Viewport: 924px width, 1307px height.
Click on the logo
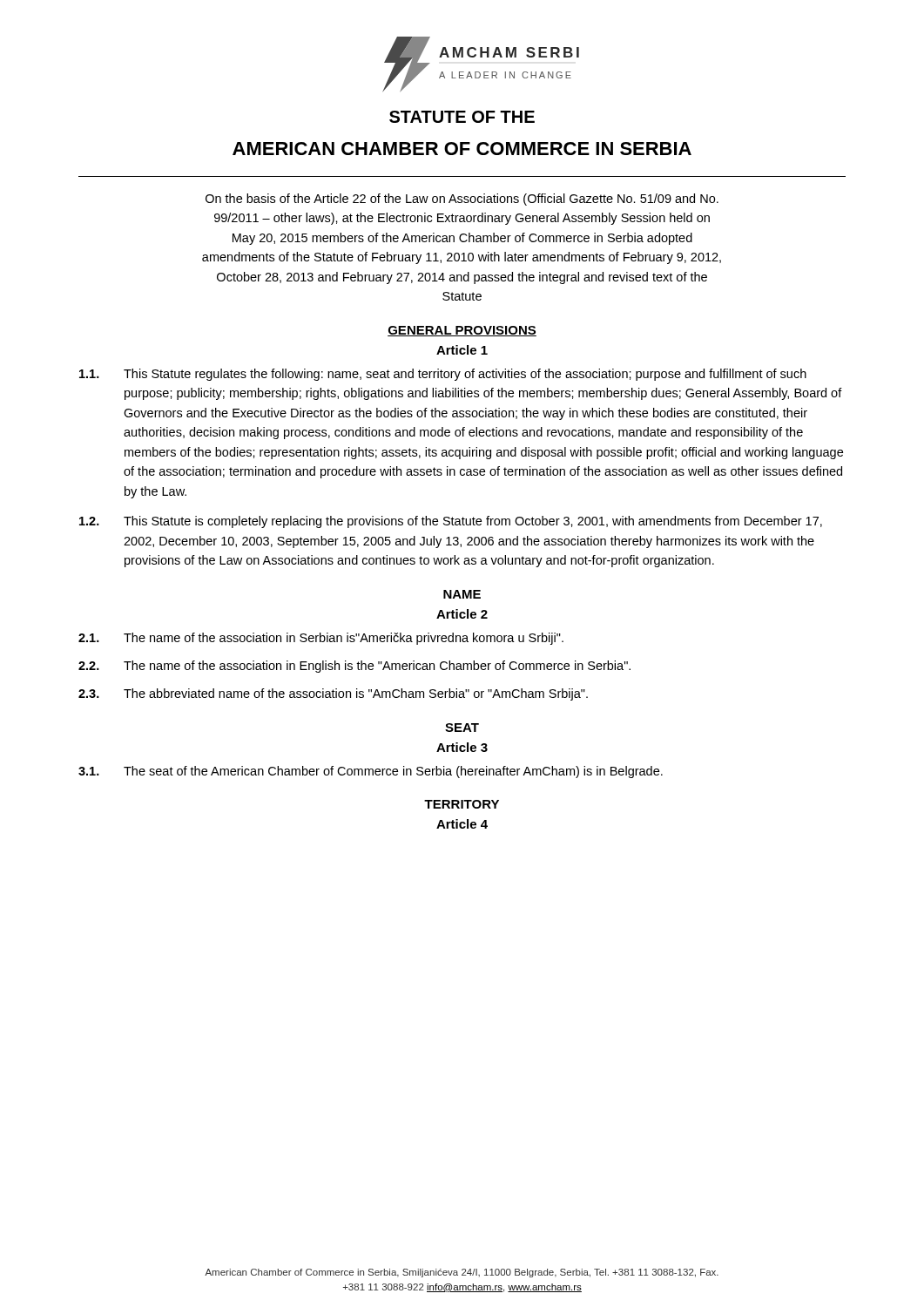point(462,49)
